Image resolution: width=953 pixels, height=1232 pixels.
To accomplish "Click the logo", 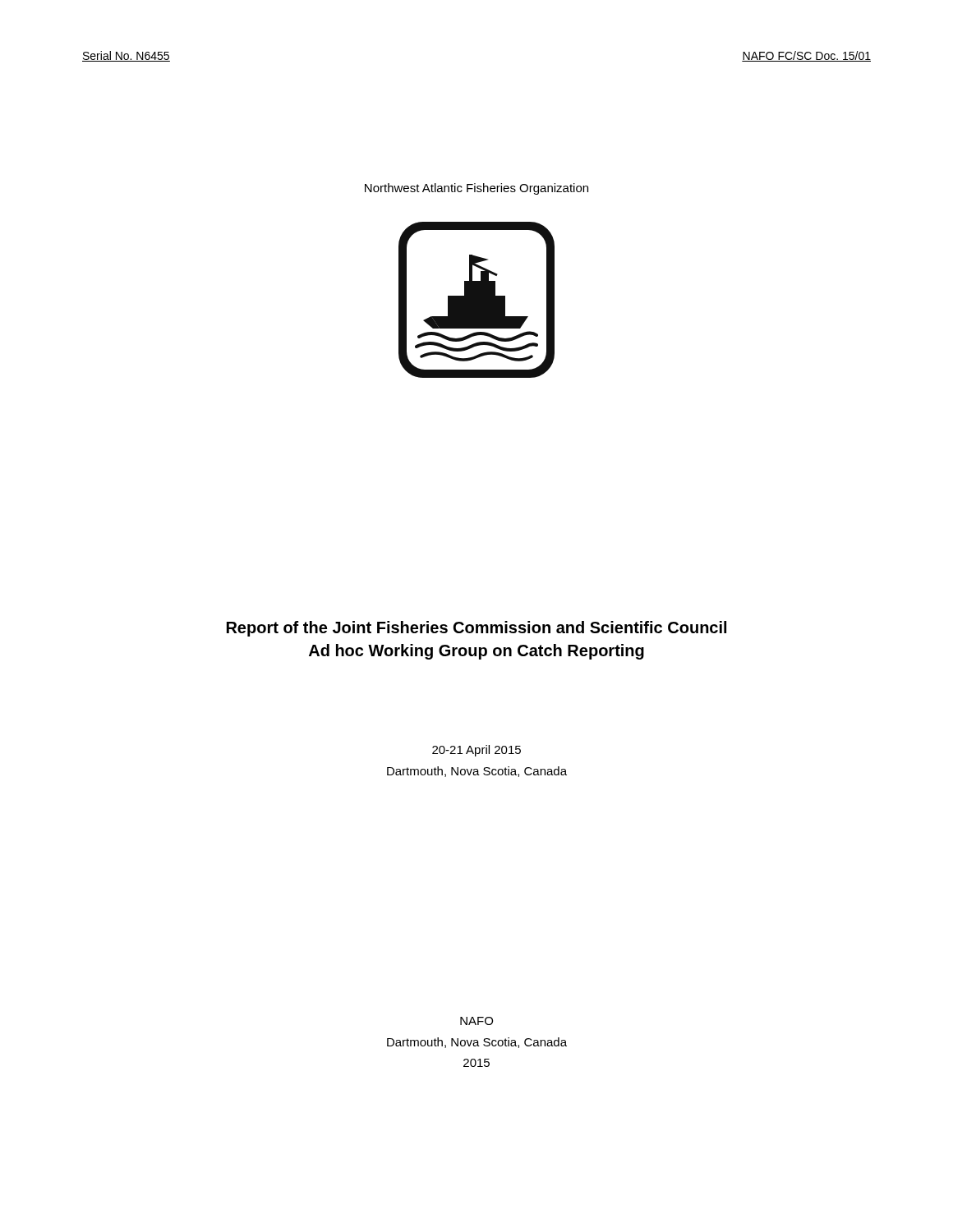I will pos(476,300).
